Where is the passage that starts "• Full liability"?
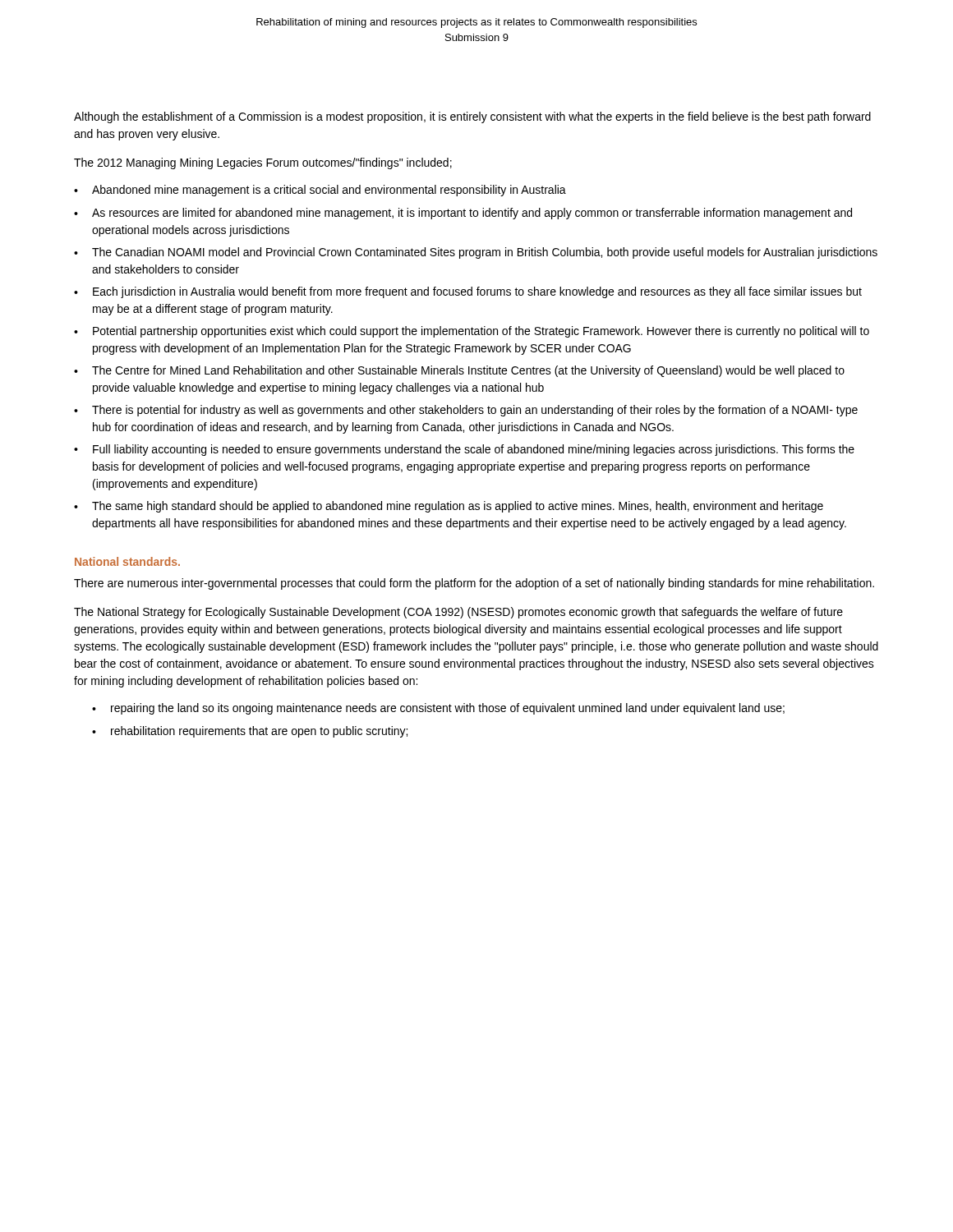The height and width of the screenshot is (1232, 953). [476, 467]
